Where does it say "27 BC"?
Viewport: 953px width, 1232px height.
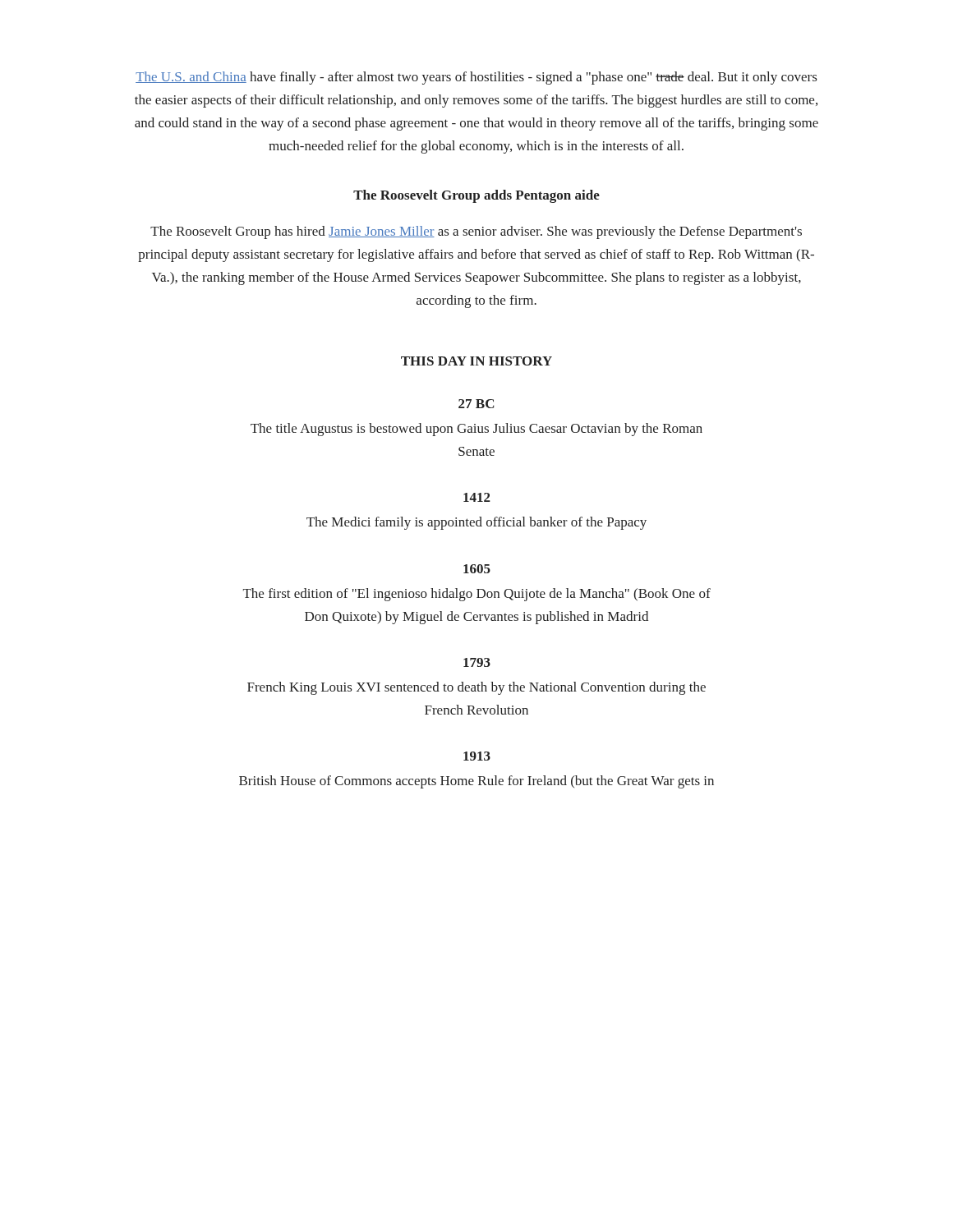[x=476, y=404]
